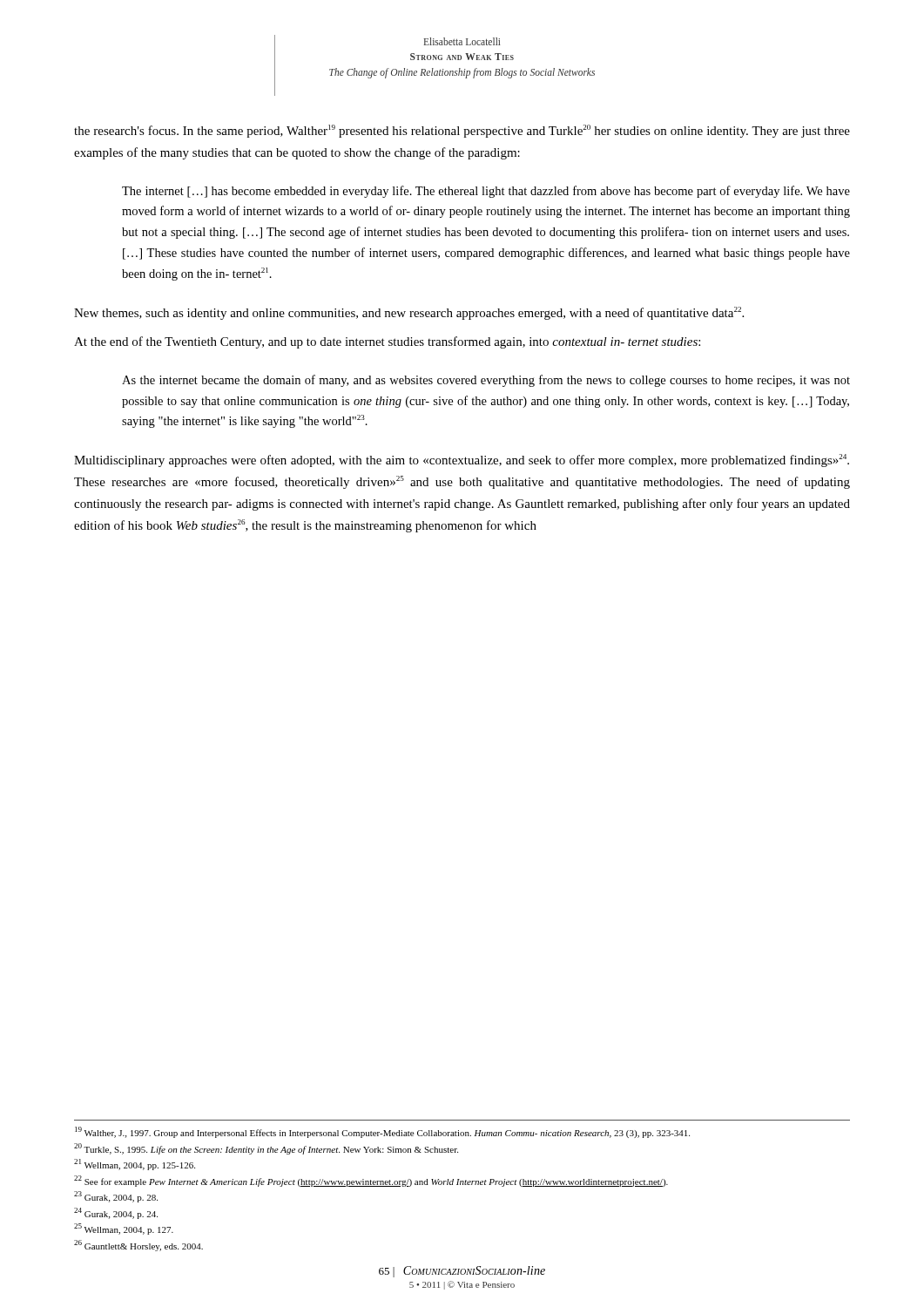Image resolution: width=924 pixels, height=1307 pixels.
Task: Click on the element starting "Multidisciplinary approaches were often adopted,"
Action: coord(462,492)
